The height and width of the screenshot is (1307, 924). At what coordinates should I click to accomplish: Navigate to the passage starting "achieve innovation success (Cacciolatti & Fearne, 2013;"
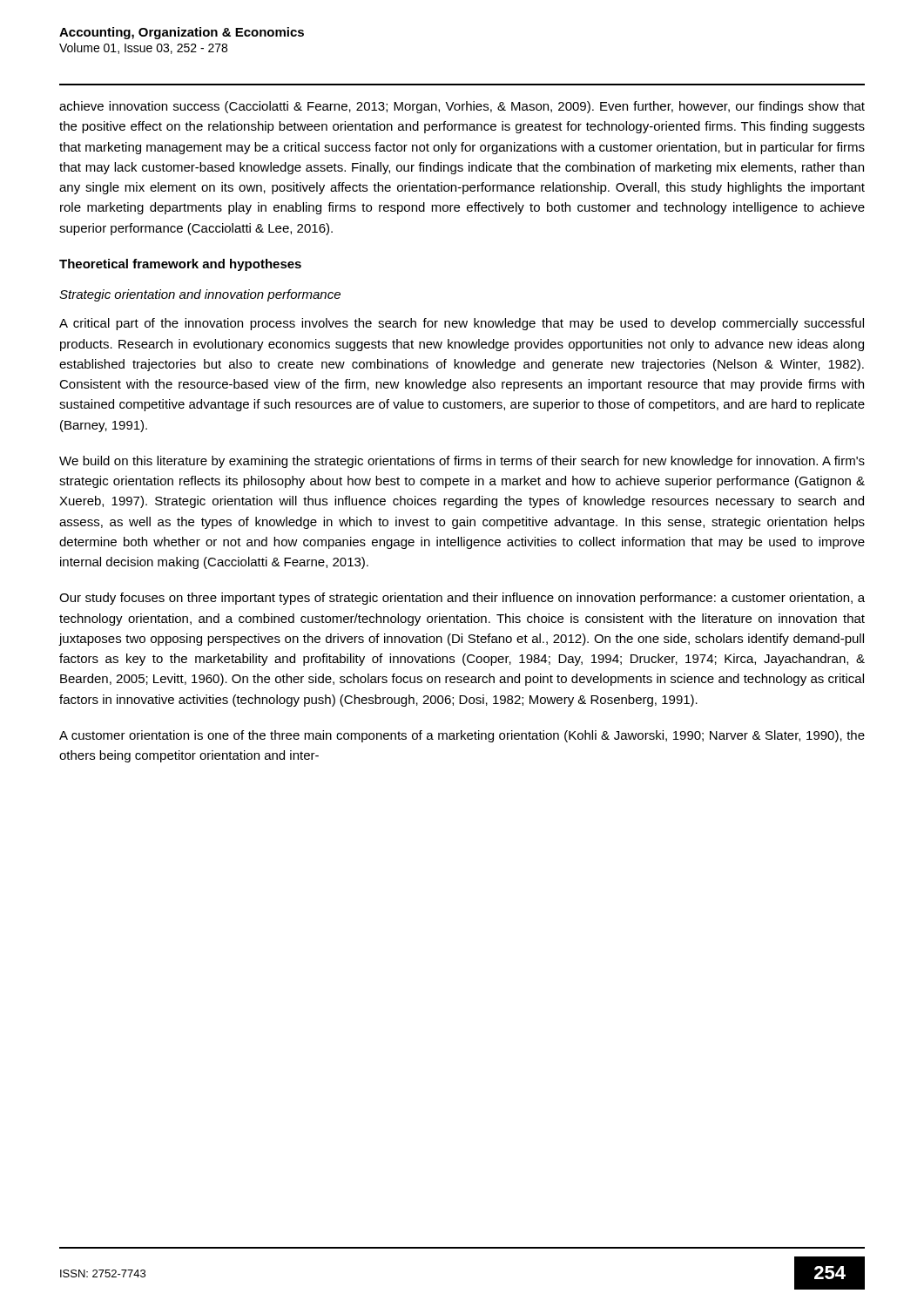click(x=462, y=167)
